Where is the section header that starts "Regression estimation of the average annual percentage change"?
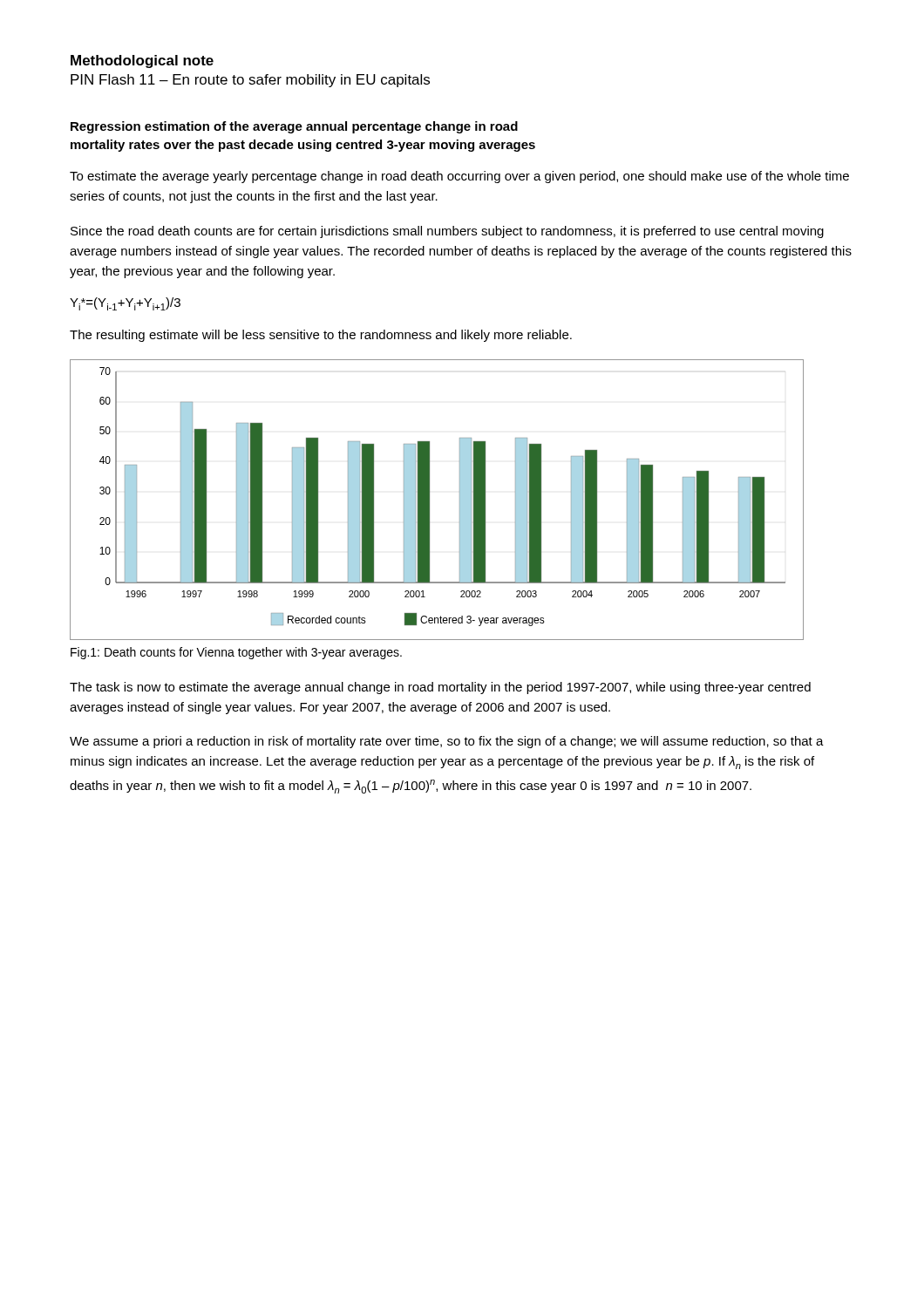The image size is (924, 1308). 303,135
